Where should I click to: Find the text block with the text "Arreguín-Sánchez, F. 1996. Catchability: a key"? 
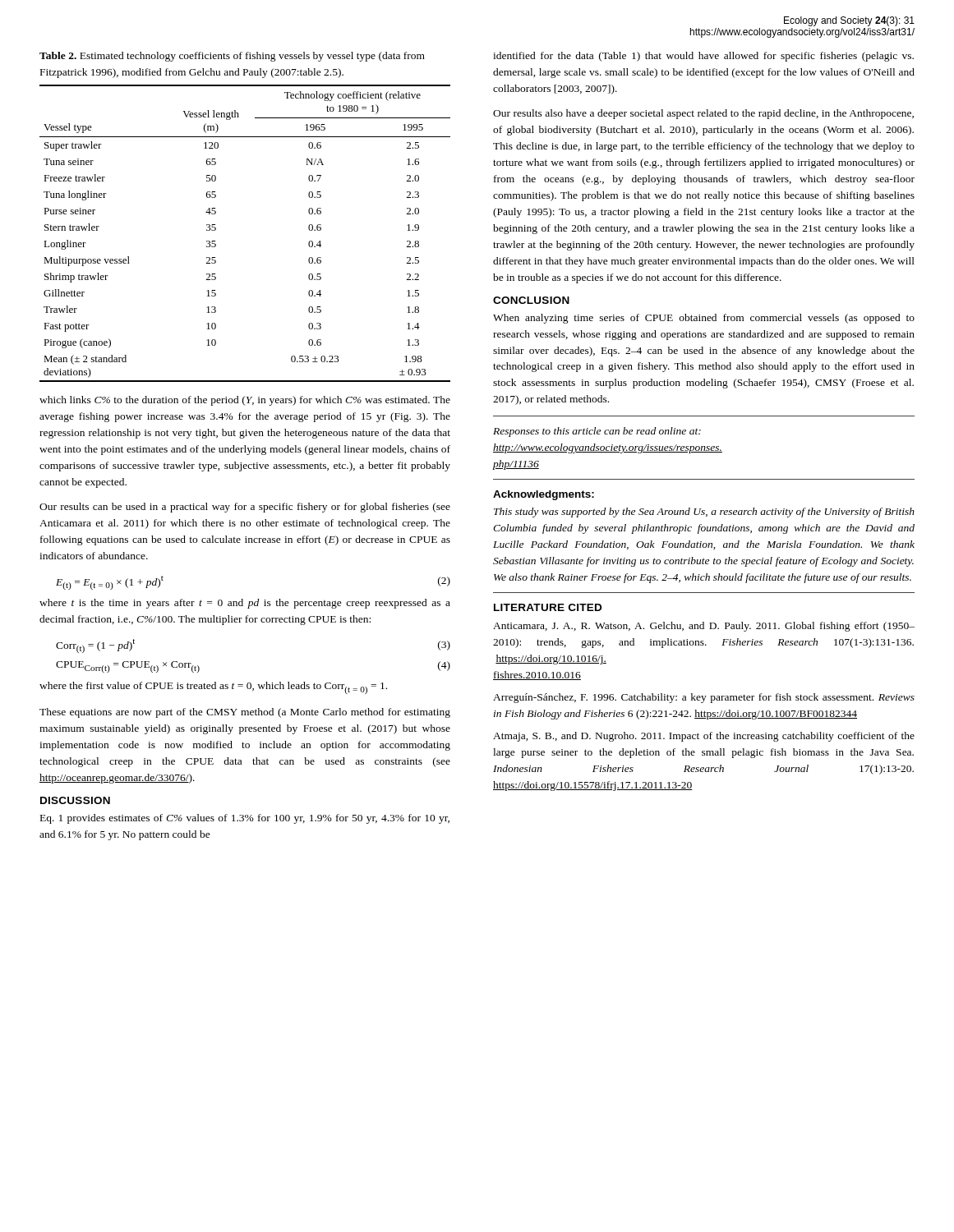(x=704, y=705)
